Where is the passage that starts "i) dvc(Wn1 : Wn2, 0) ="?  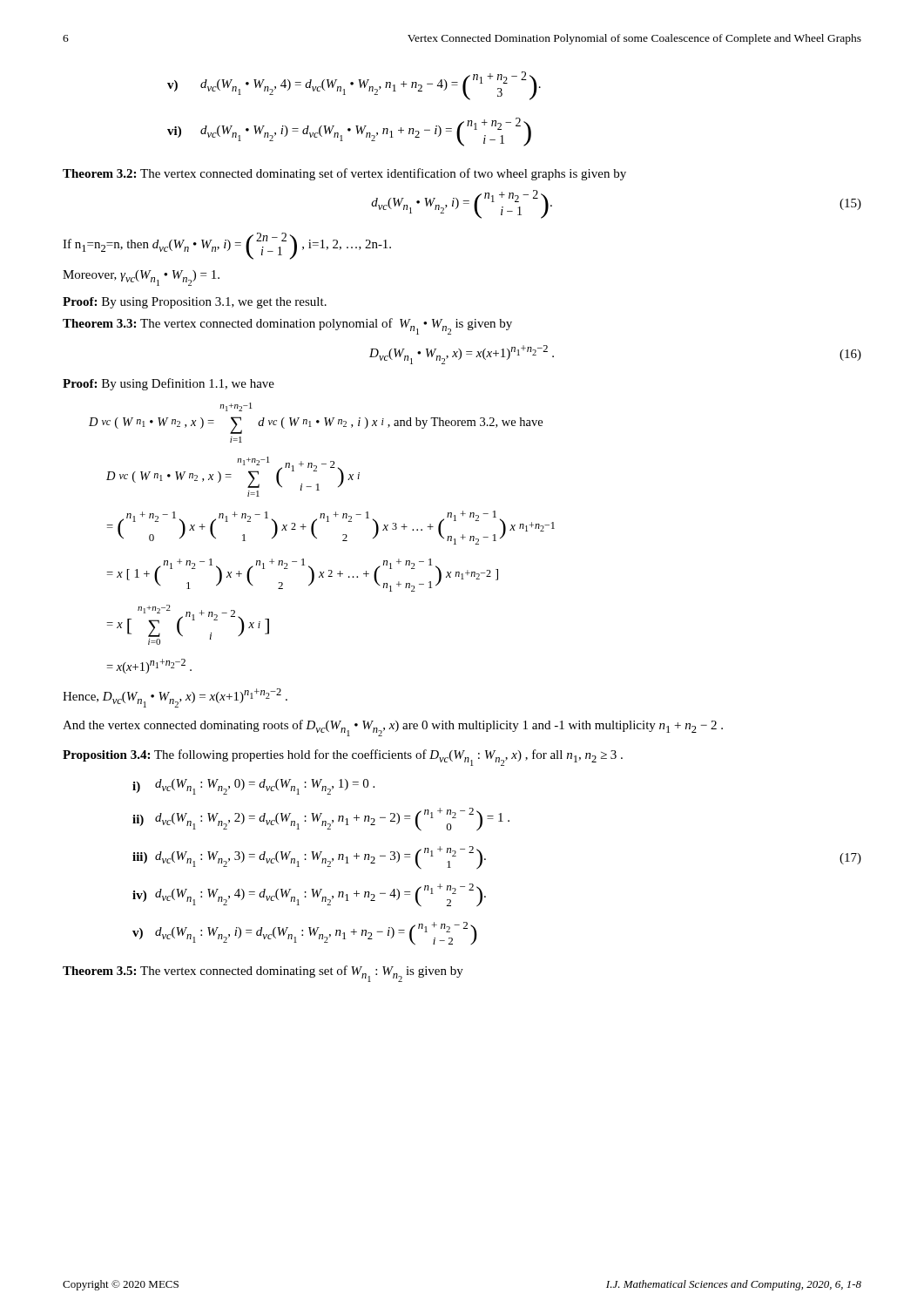pos(254,786)
